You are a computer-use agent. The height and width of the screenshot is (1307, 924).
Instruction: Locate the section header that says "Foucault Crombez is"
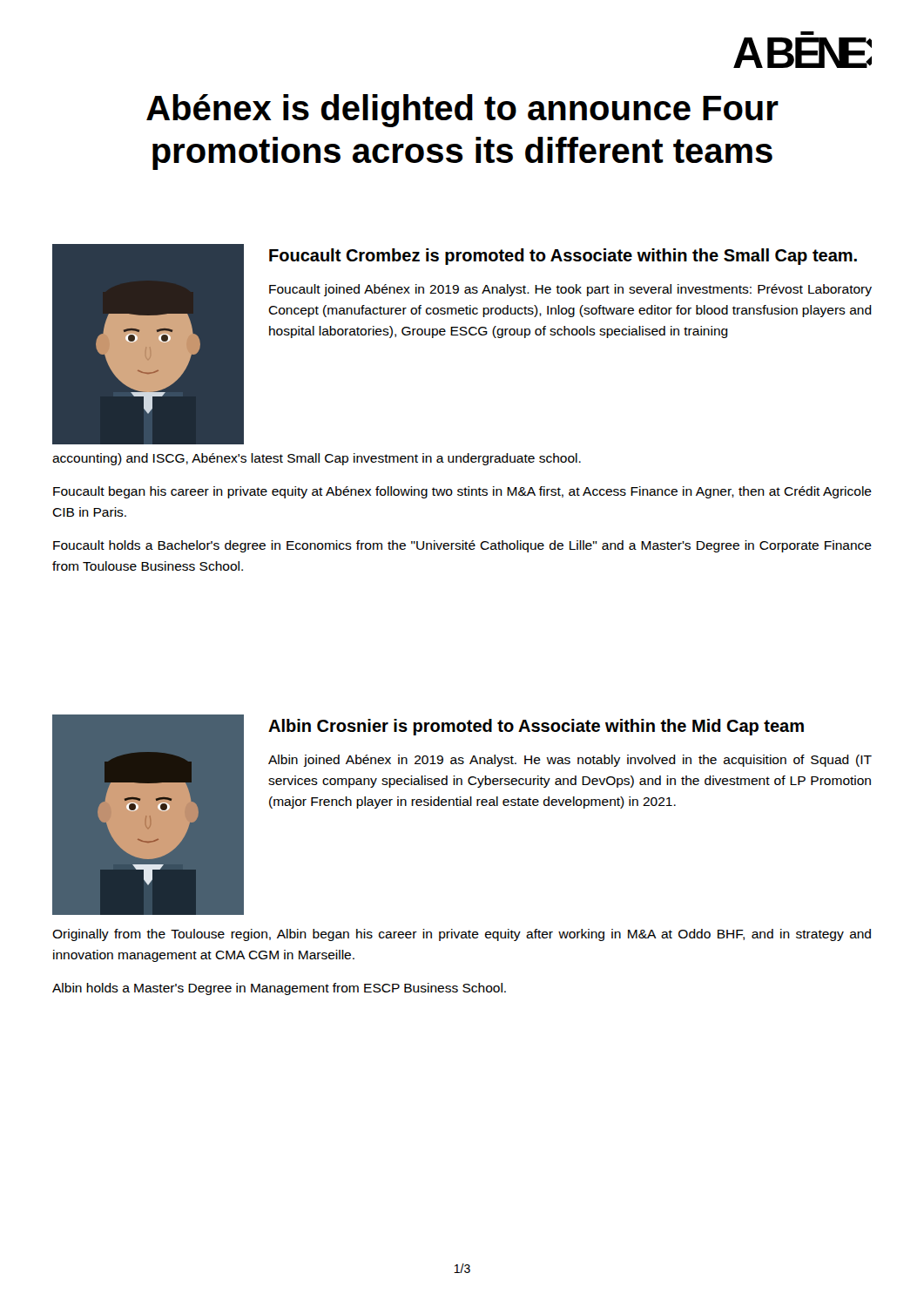point(563,255)
